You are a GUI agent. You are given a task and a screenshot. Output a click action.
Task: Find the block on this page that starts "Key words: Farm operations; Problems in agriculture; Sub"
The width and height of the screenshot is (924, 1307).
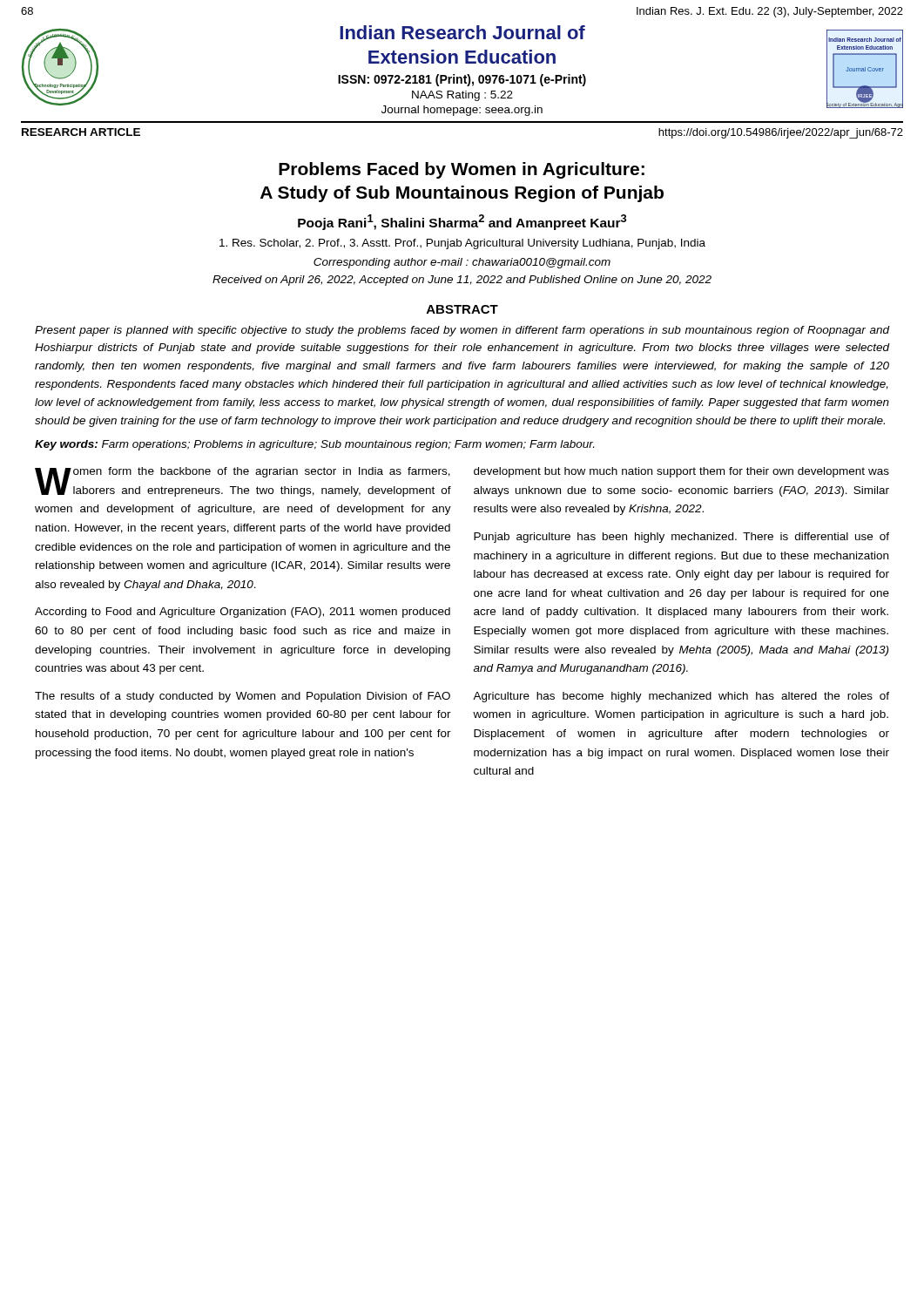pos(315,444)
